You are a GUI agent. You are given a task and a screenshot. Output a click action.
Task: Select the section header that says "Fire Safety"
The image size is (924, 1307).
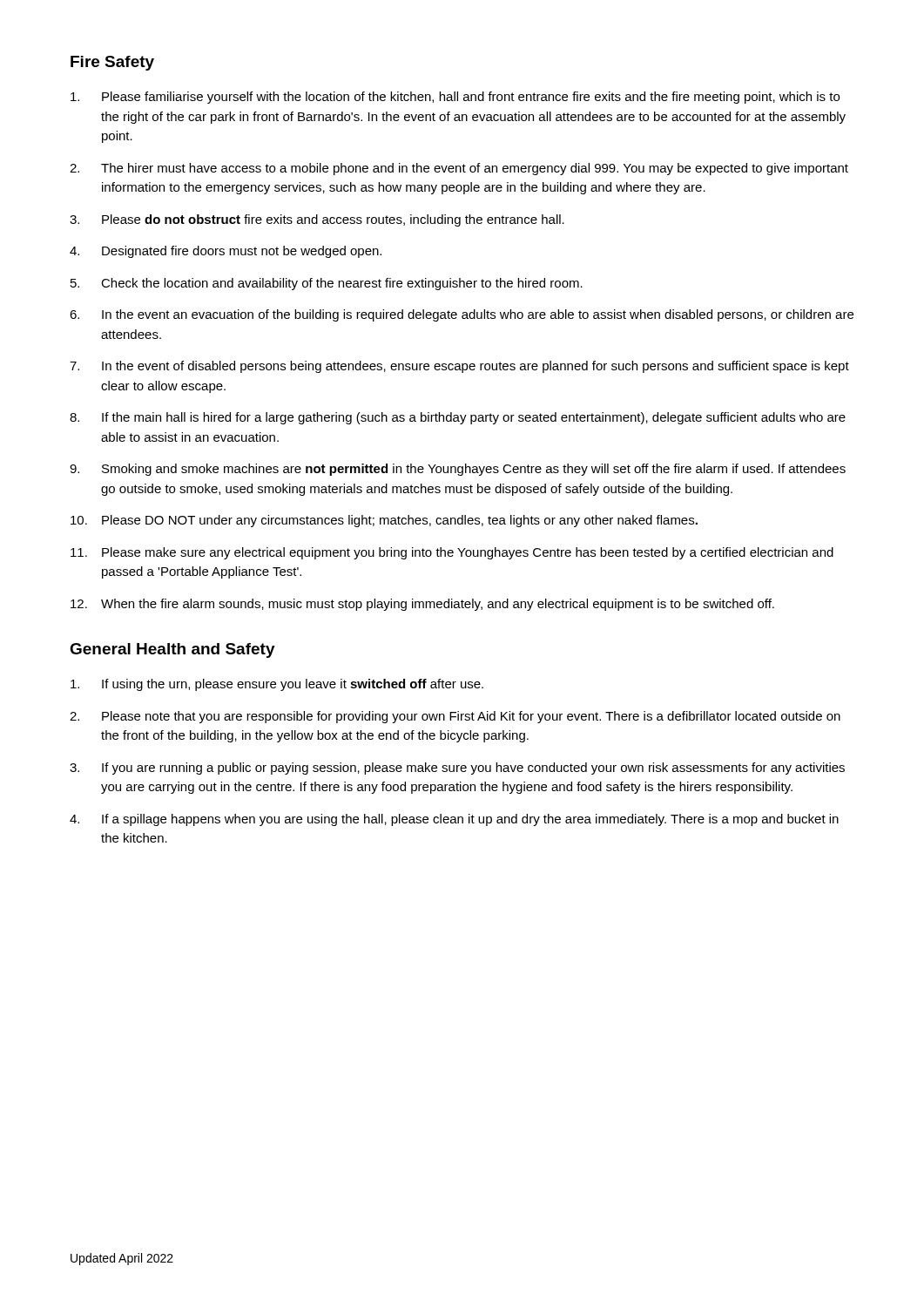pyautogui.click(x=112, y=61)
